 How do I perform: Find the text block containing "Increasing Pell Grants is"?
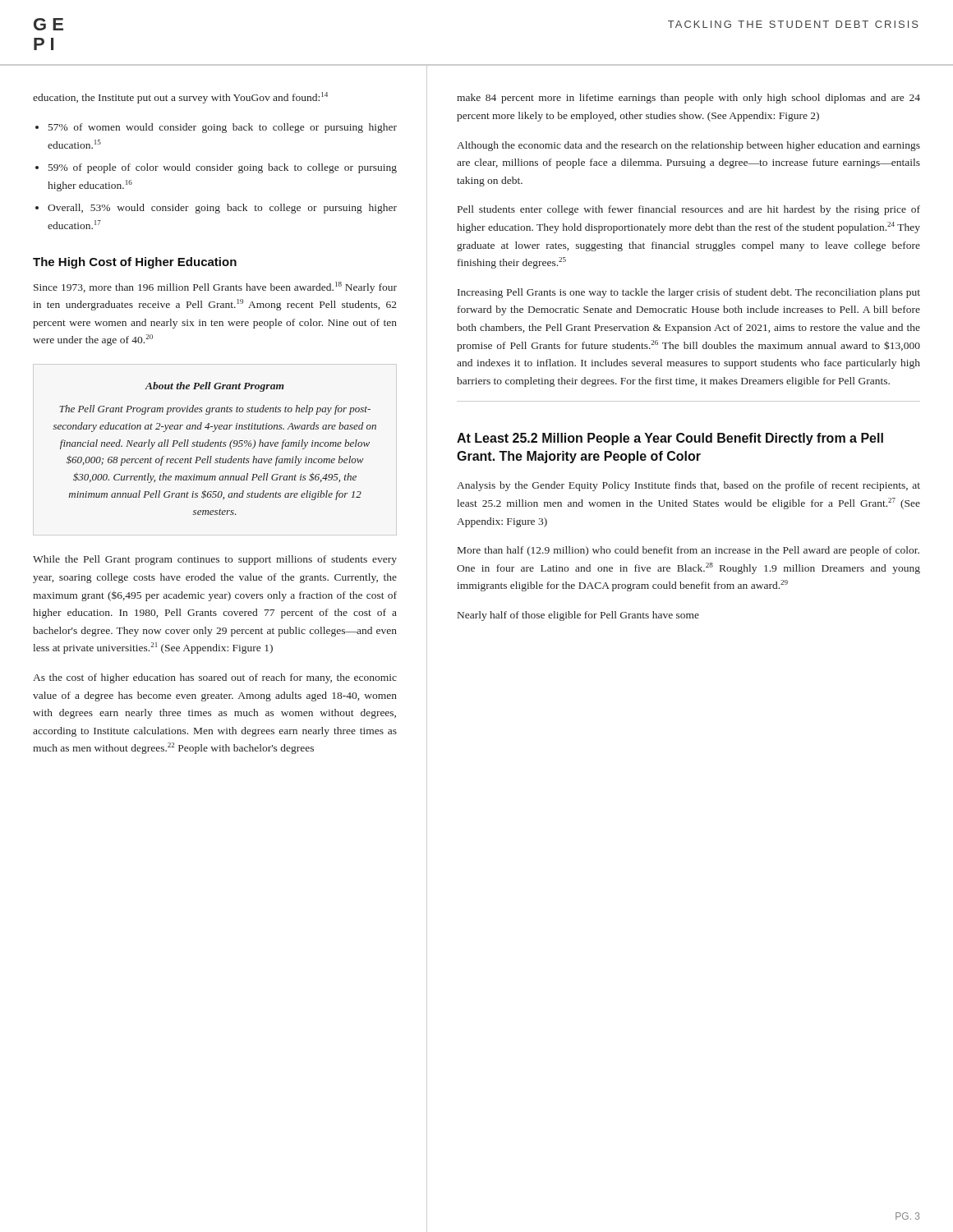(x=688, y=336)
